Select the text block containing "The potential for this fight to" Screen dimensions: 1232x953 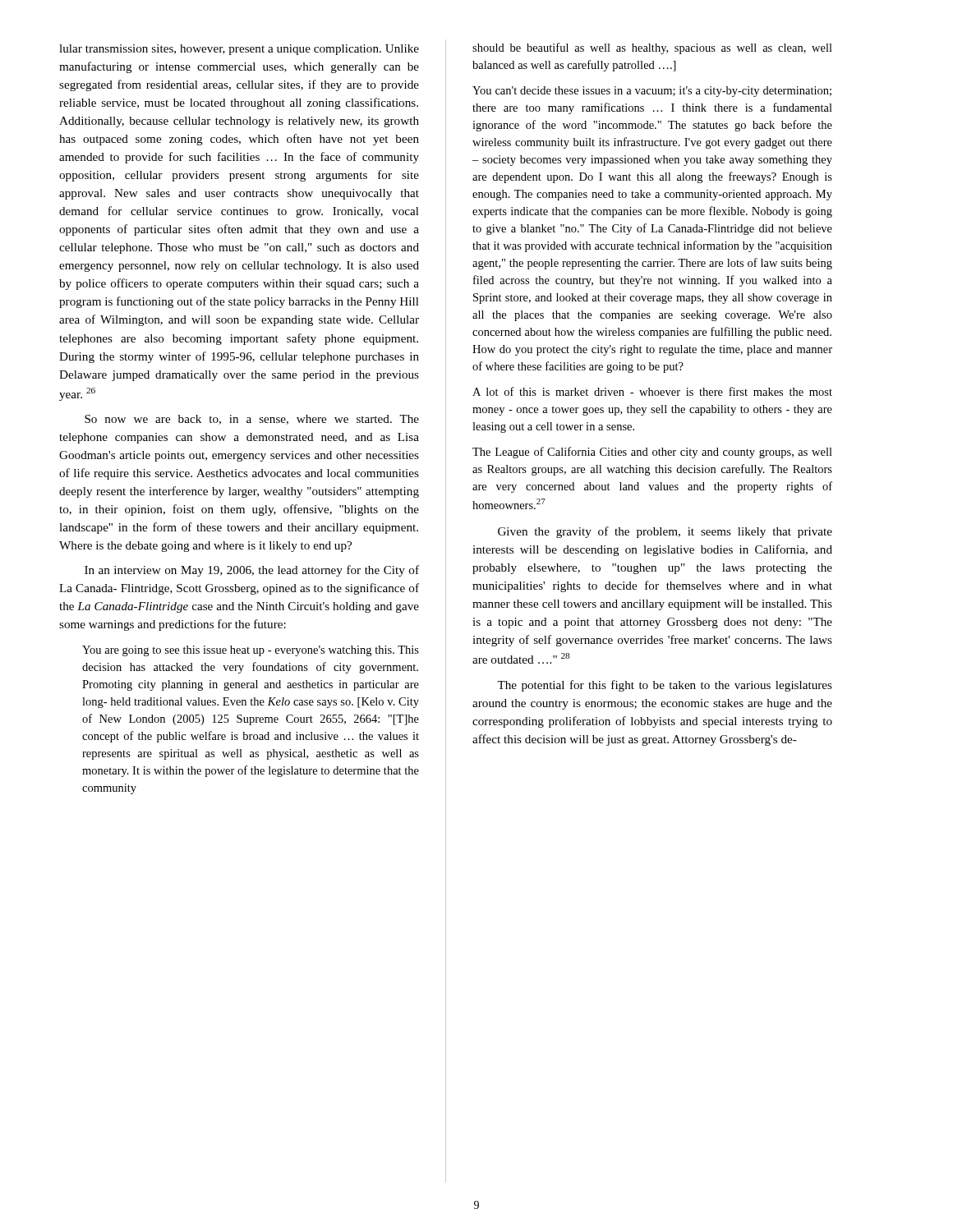[652, 712]
